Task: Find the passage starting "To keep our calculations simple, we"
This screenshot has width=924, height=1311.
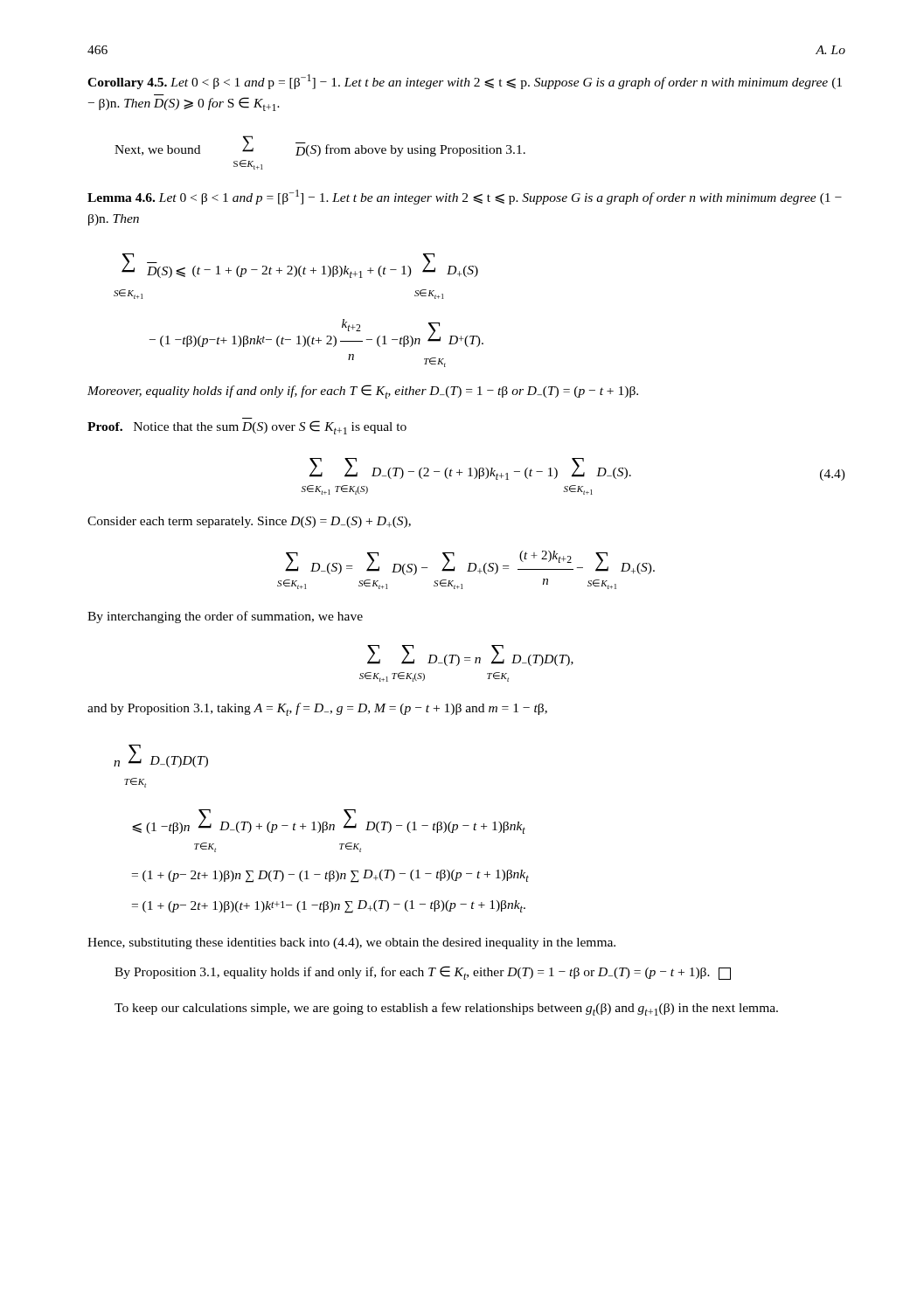Action: (447, 1009)
